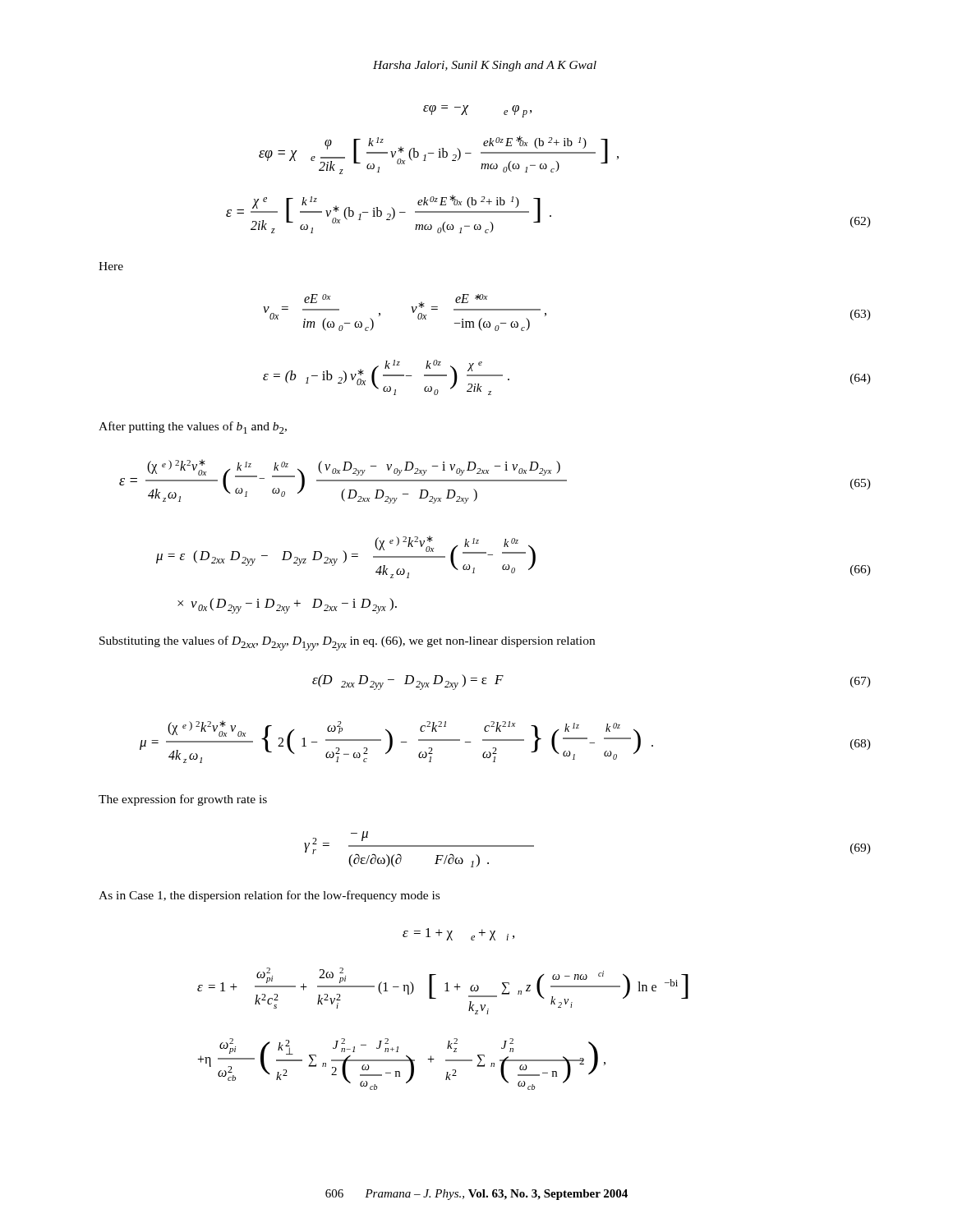Where is the formula that starts "ε(D 2xx D 2yy − D 2yx D"?
The image size is (953, 1232).
click(x=485, y=681)
